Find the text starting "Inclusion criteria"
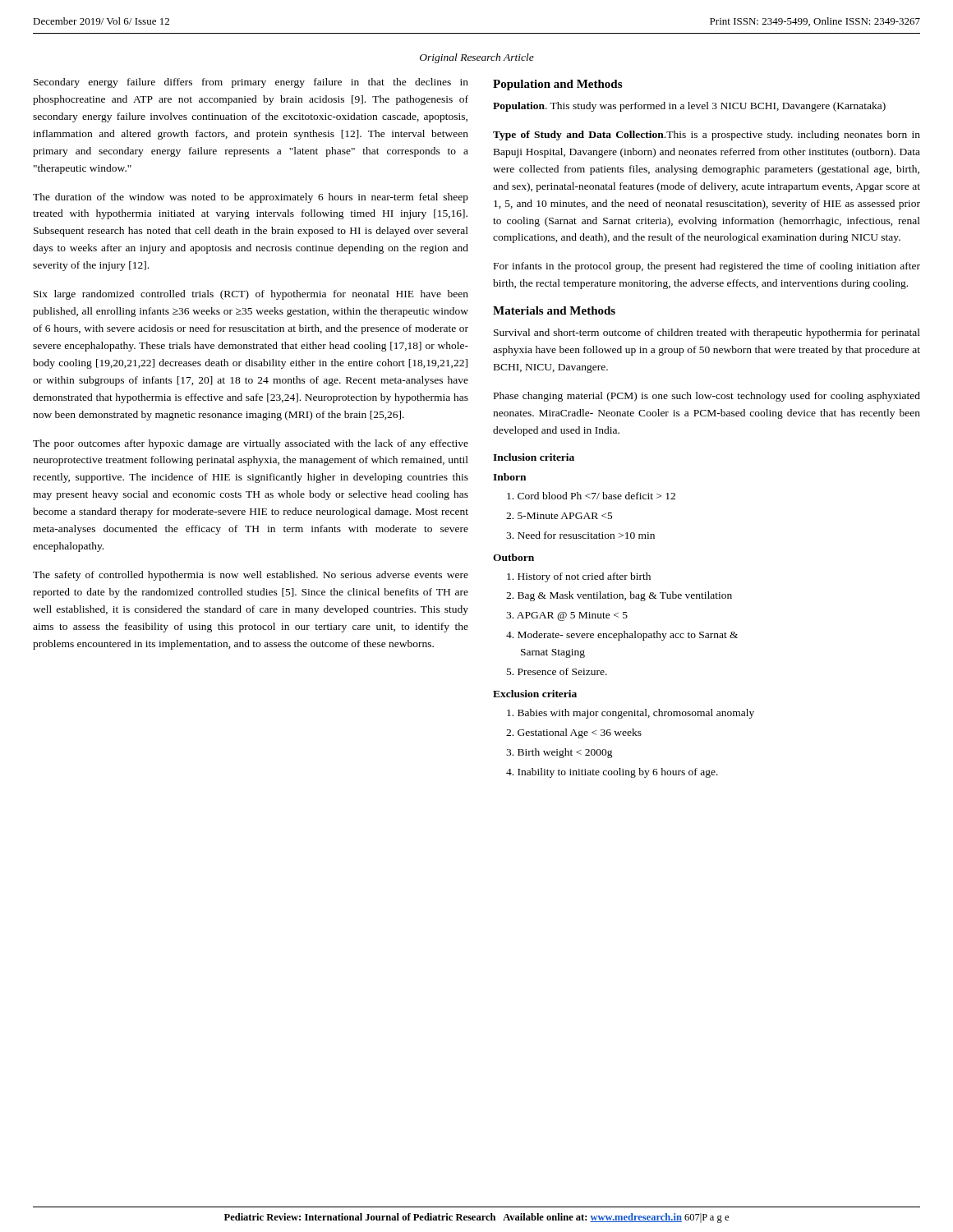The height and width of the screenshot is (1232, 953). pyautogui.click(x=534, y=457)
